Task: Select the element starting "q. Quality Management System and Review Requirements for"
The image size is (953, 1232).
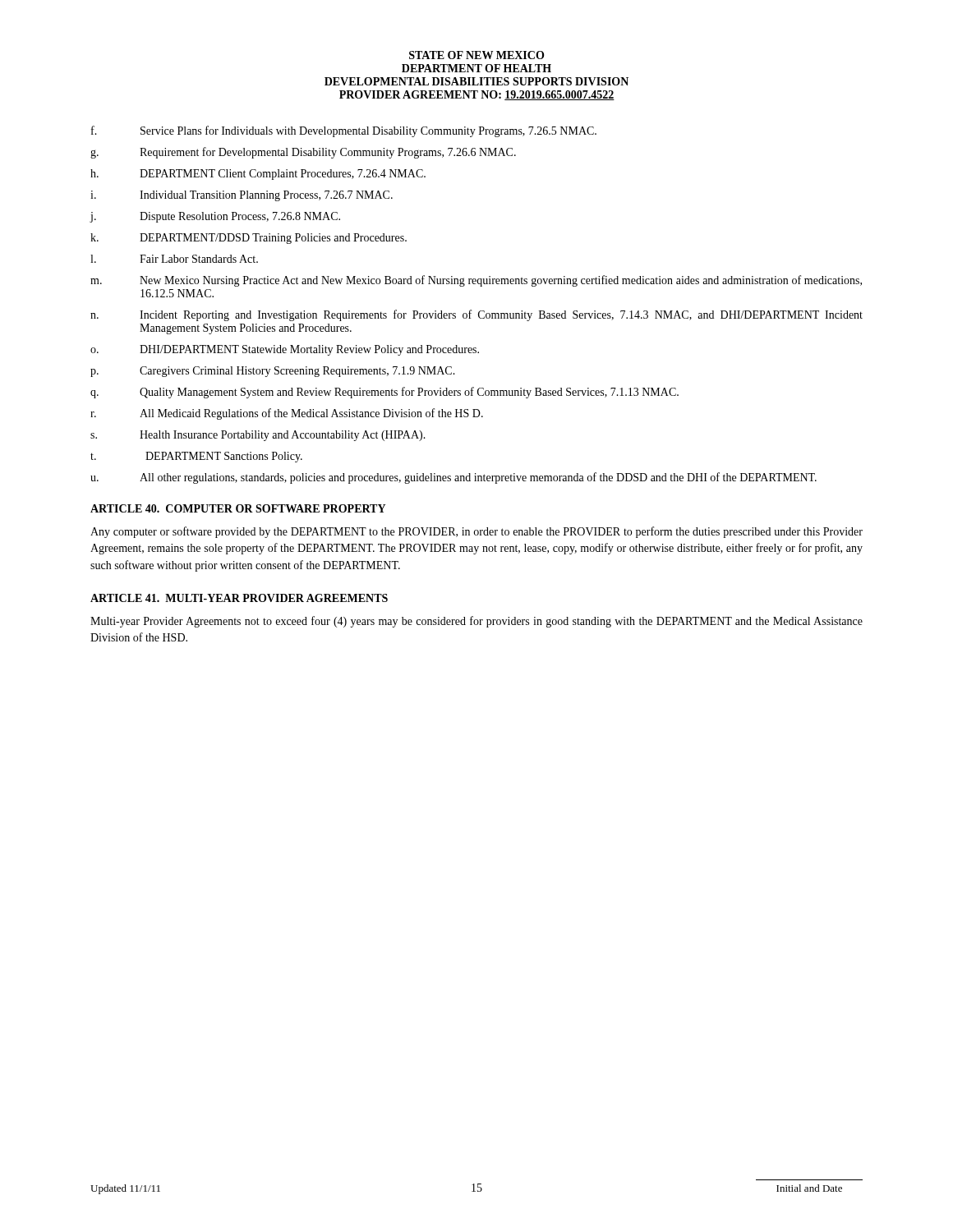Action: [476, 393]
